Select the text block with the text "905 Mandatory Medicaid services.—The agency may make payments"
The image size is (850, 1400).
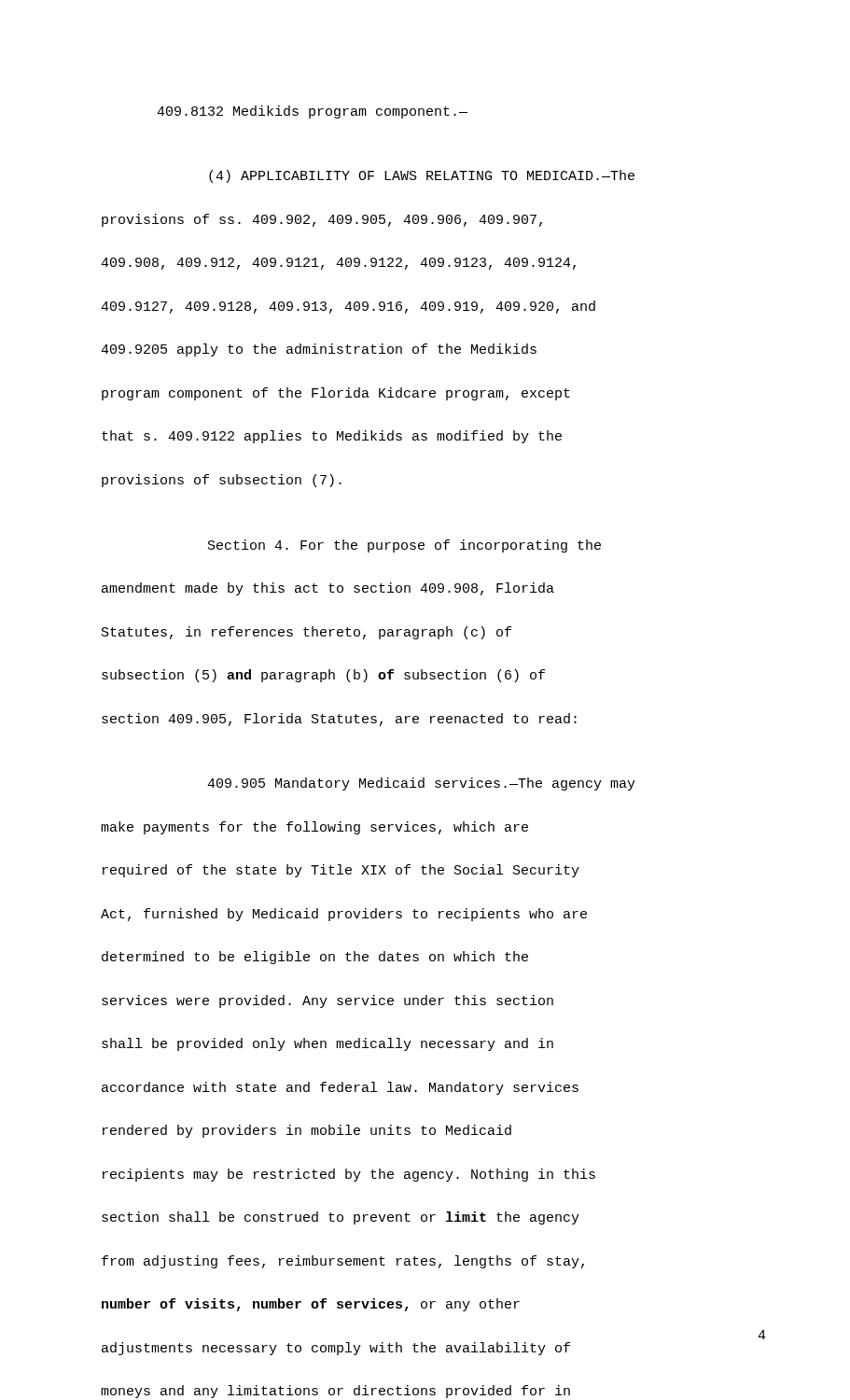click(431, 1087)
